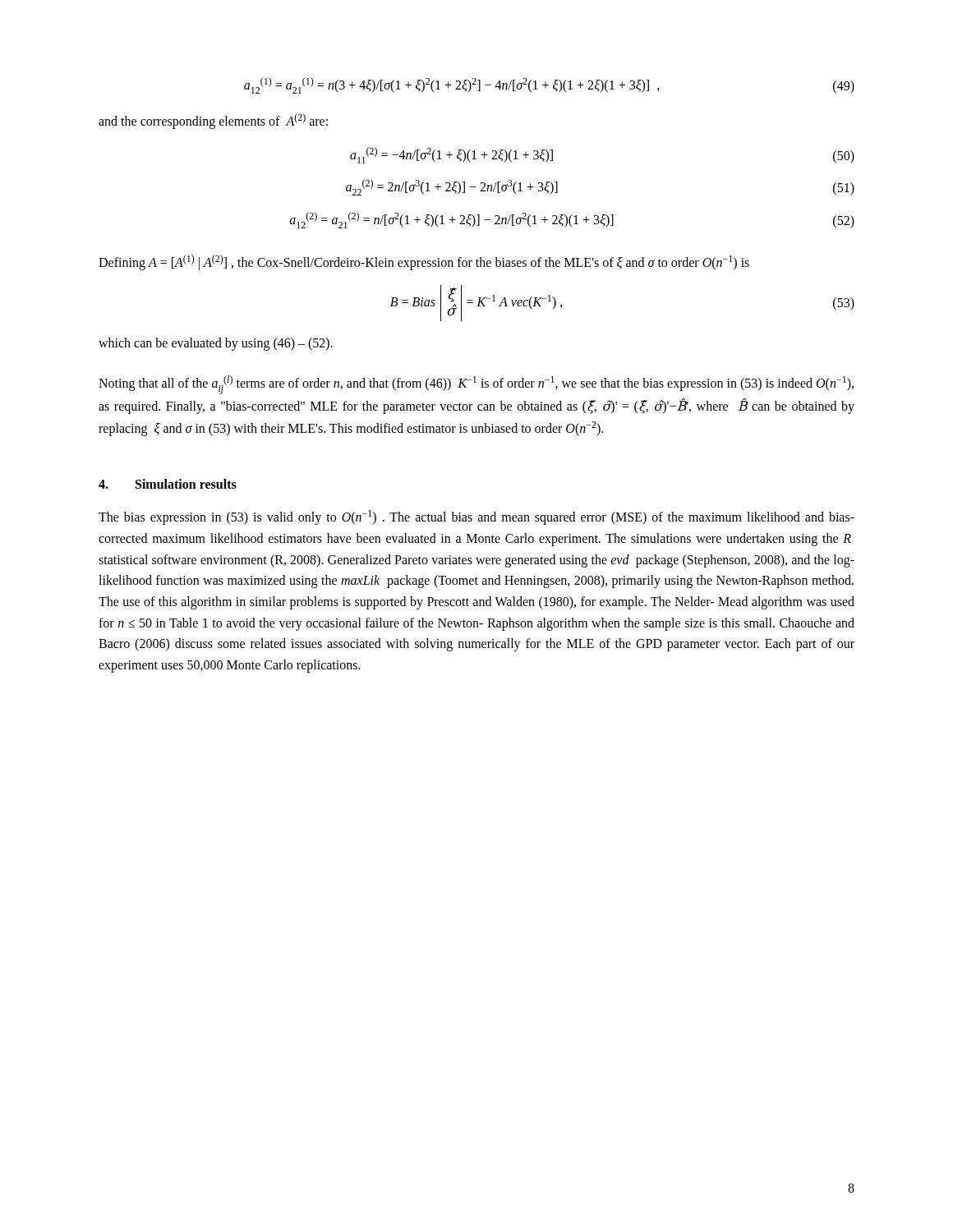Select the text block containing "Defining A = [A(1) | A(2)] , the"

424,261
